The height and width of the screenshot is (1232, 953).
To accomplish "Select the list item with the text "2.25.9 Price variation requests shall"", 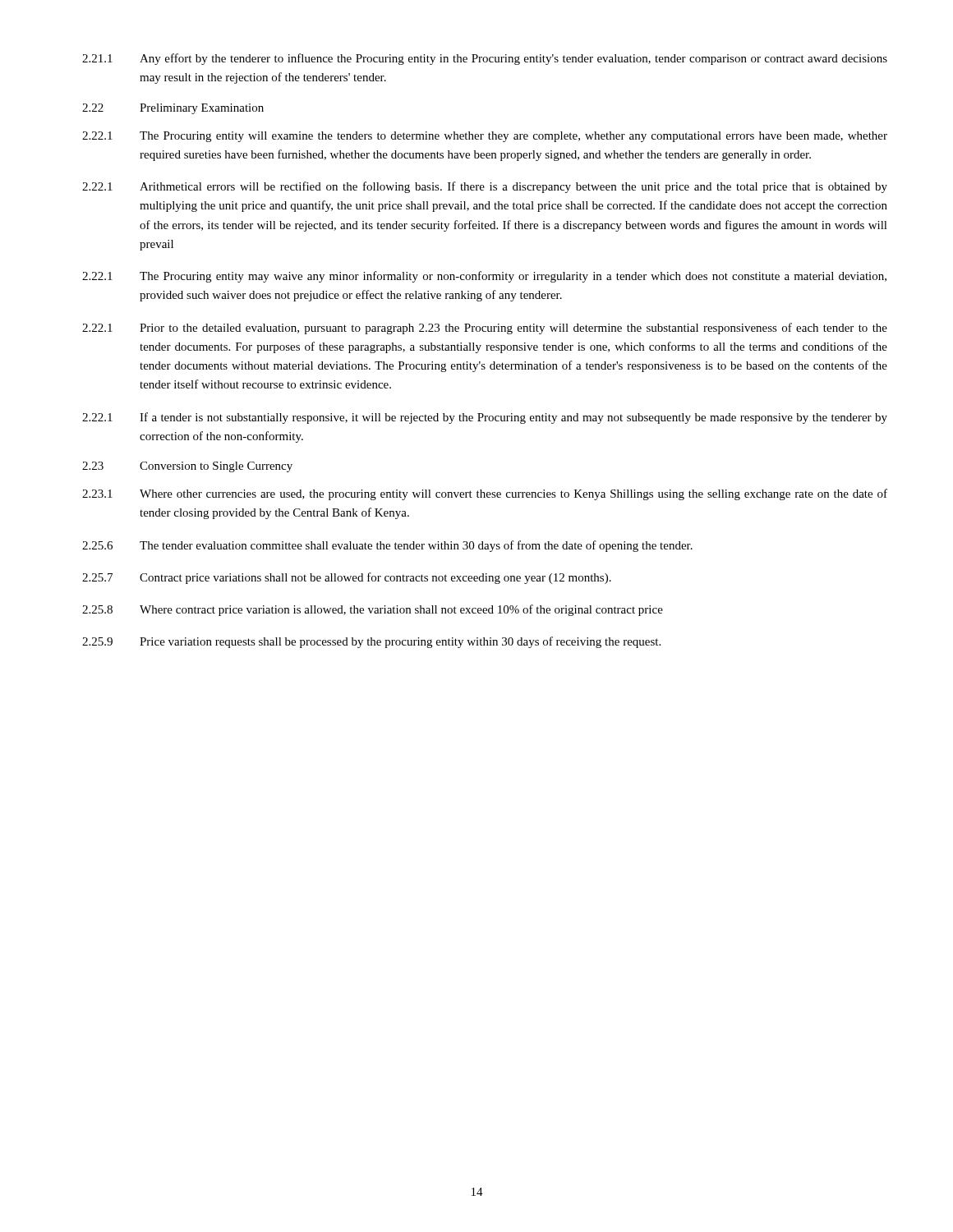I will pos(485,642).
